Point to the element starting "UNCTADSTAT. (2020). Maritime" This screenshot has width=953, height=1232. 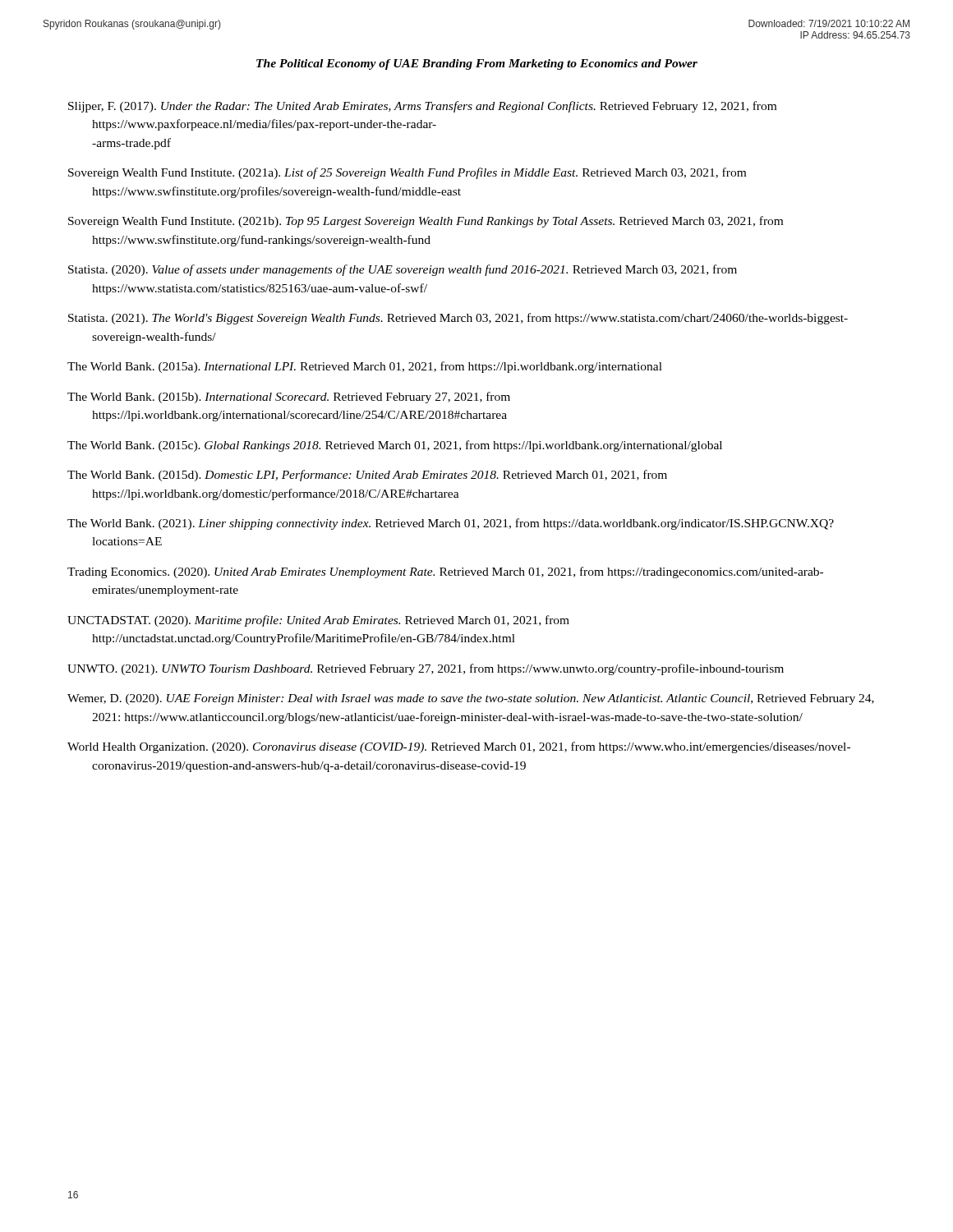tap(318, 629)
